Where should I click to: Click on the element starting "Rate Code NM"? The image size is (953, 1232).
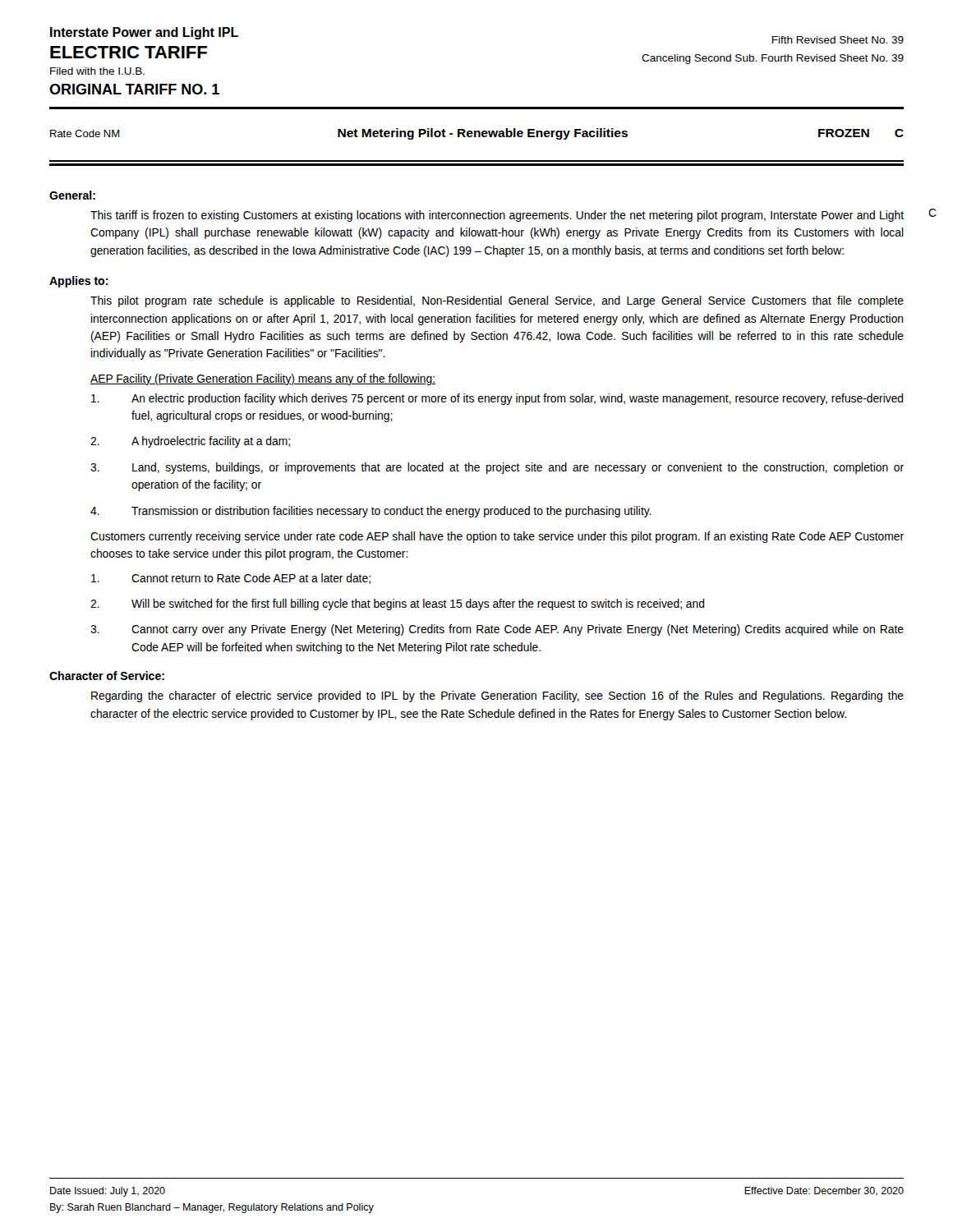pyautogui.click(x=85, y=133)
